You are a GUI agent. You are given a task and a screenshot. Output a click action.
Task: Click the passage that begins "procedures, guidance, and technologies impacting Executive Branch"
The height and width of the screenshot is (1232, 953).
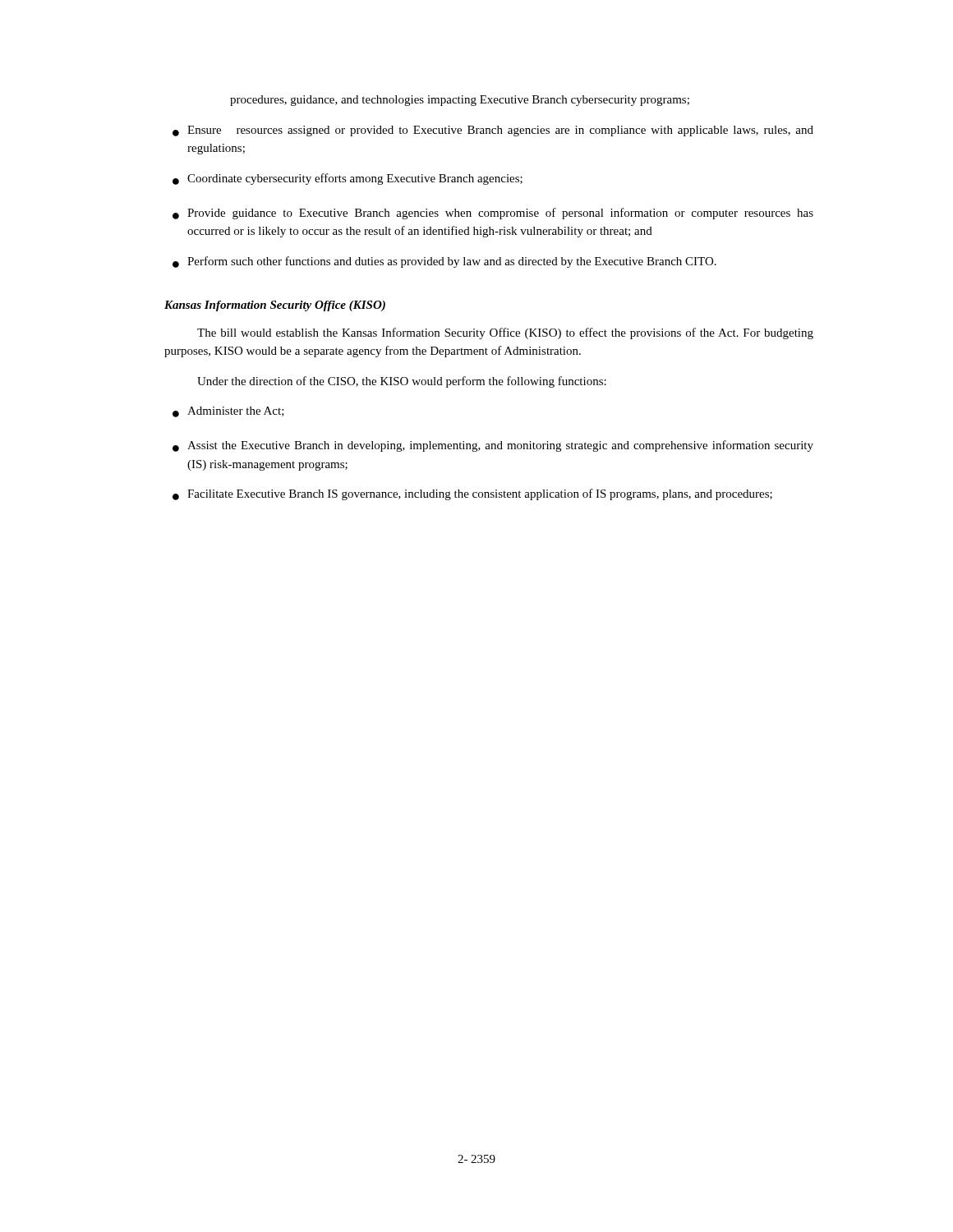click(460, 99)
